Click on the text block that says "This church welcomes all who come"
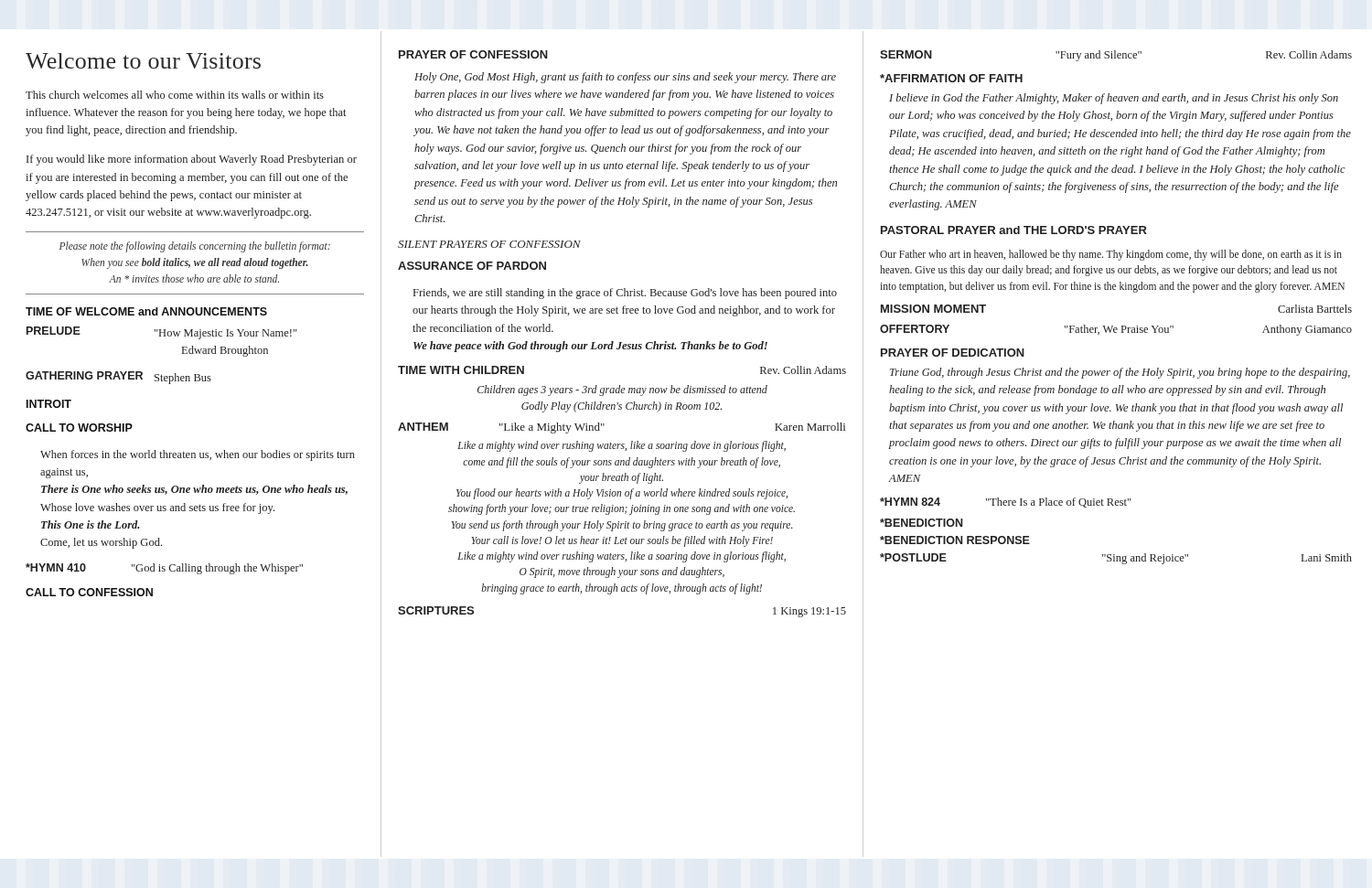This screenshot has width=1372, height=888. click(x=195, y=113)
